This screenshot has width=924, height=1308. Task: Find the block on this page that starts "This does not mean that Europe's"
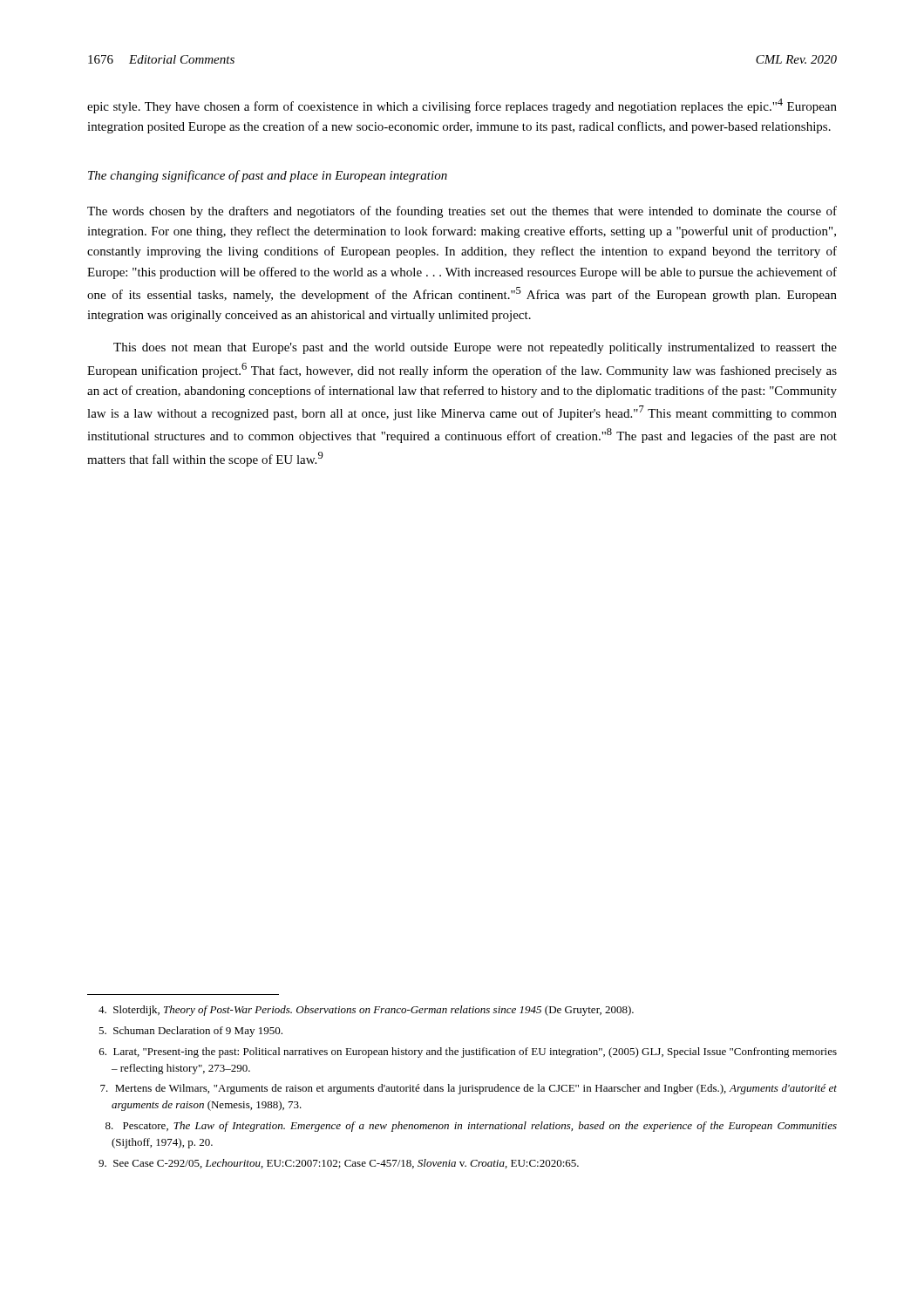coord(462,404)
